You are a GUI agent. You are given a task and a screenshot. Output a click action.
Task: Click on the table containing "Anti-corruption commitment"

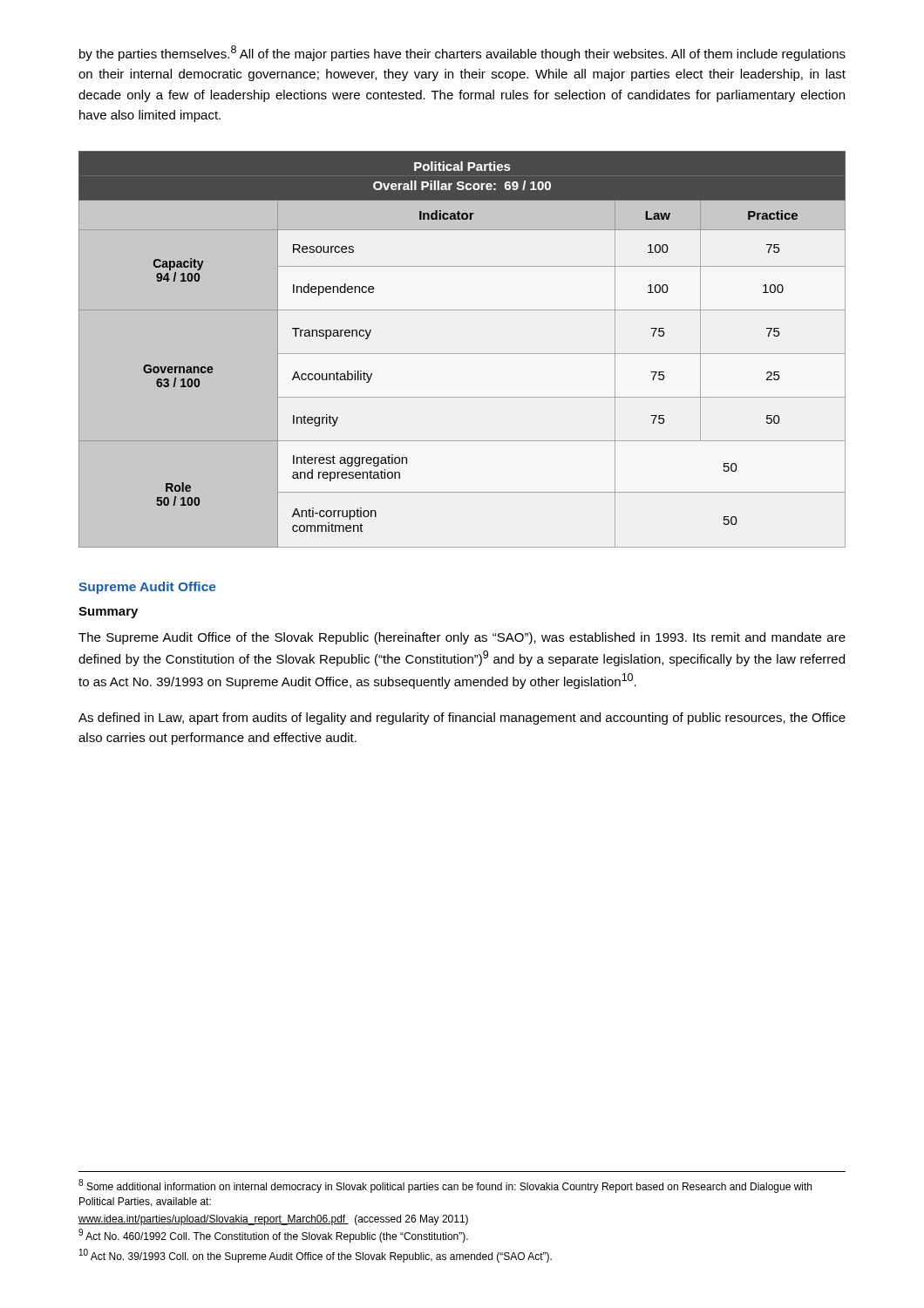[x=462, y=349]
